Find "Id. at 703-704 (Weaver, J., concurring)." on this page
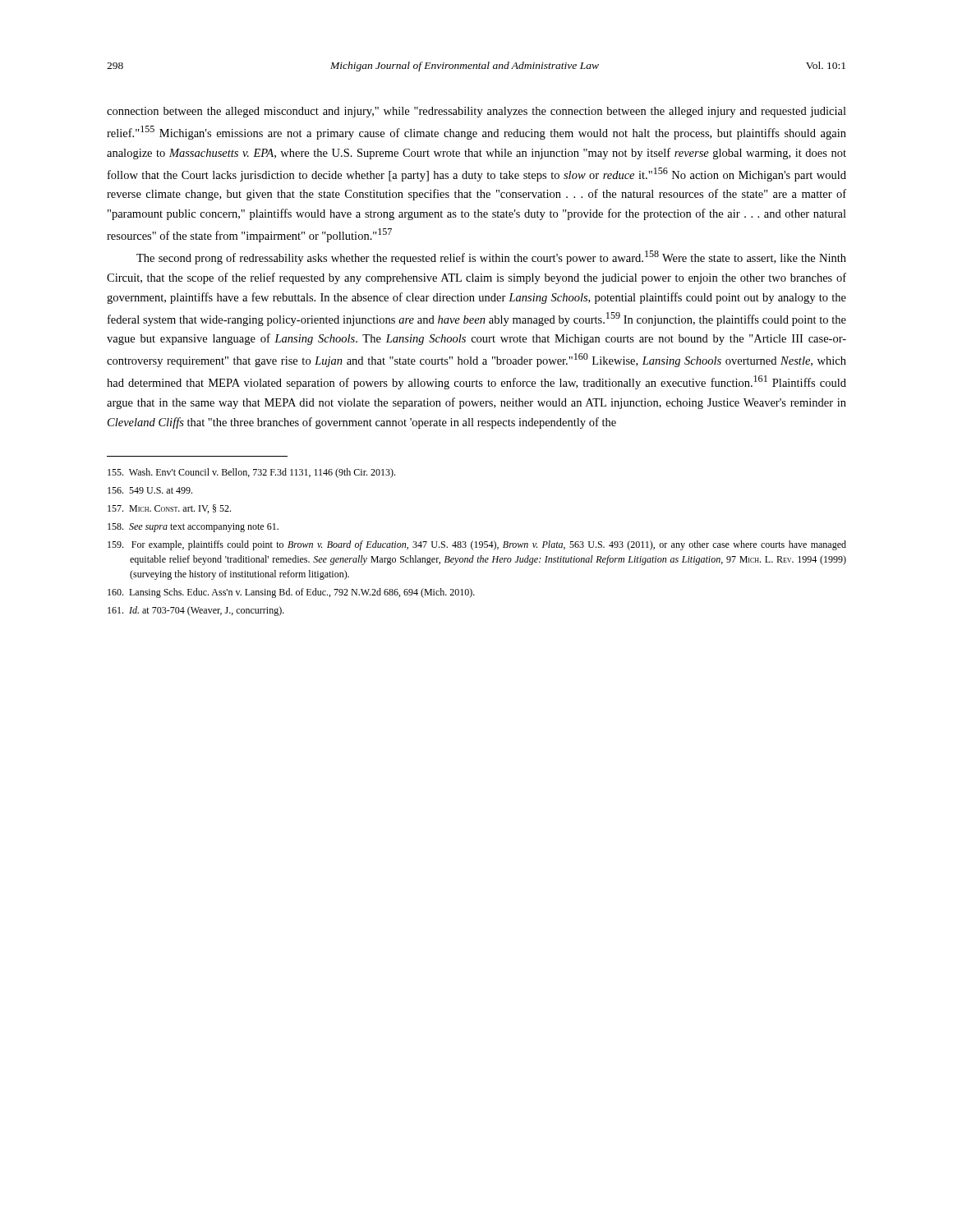953x1232 pixels. click(196, 610)
